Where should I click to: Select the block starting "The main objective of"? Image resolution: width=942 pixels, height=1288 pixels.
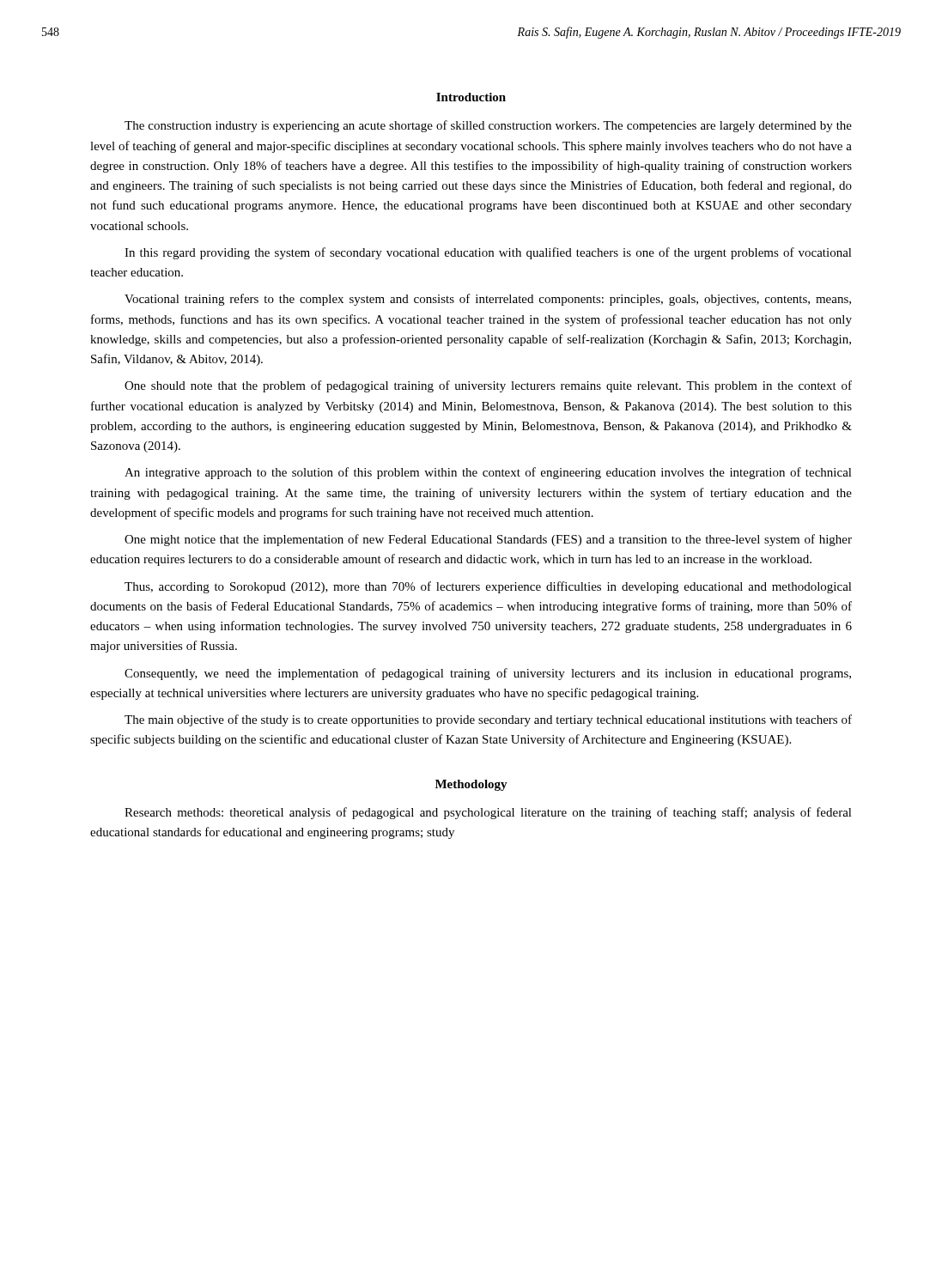click(x=471, y=730)
